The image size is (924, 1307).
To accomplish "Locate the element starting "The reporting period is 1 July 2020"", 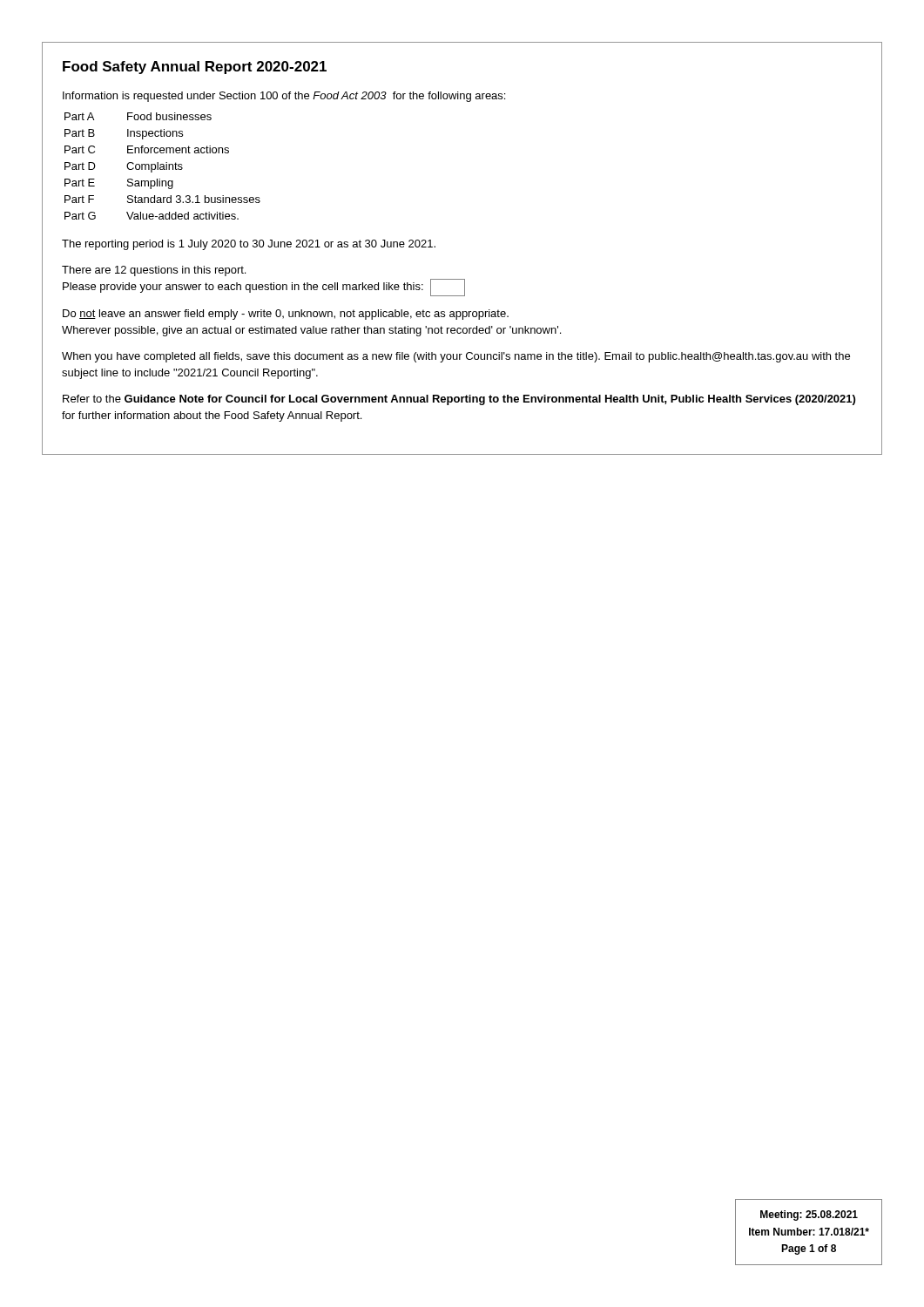I will (x=249, y=244).
